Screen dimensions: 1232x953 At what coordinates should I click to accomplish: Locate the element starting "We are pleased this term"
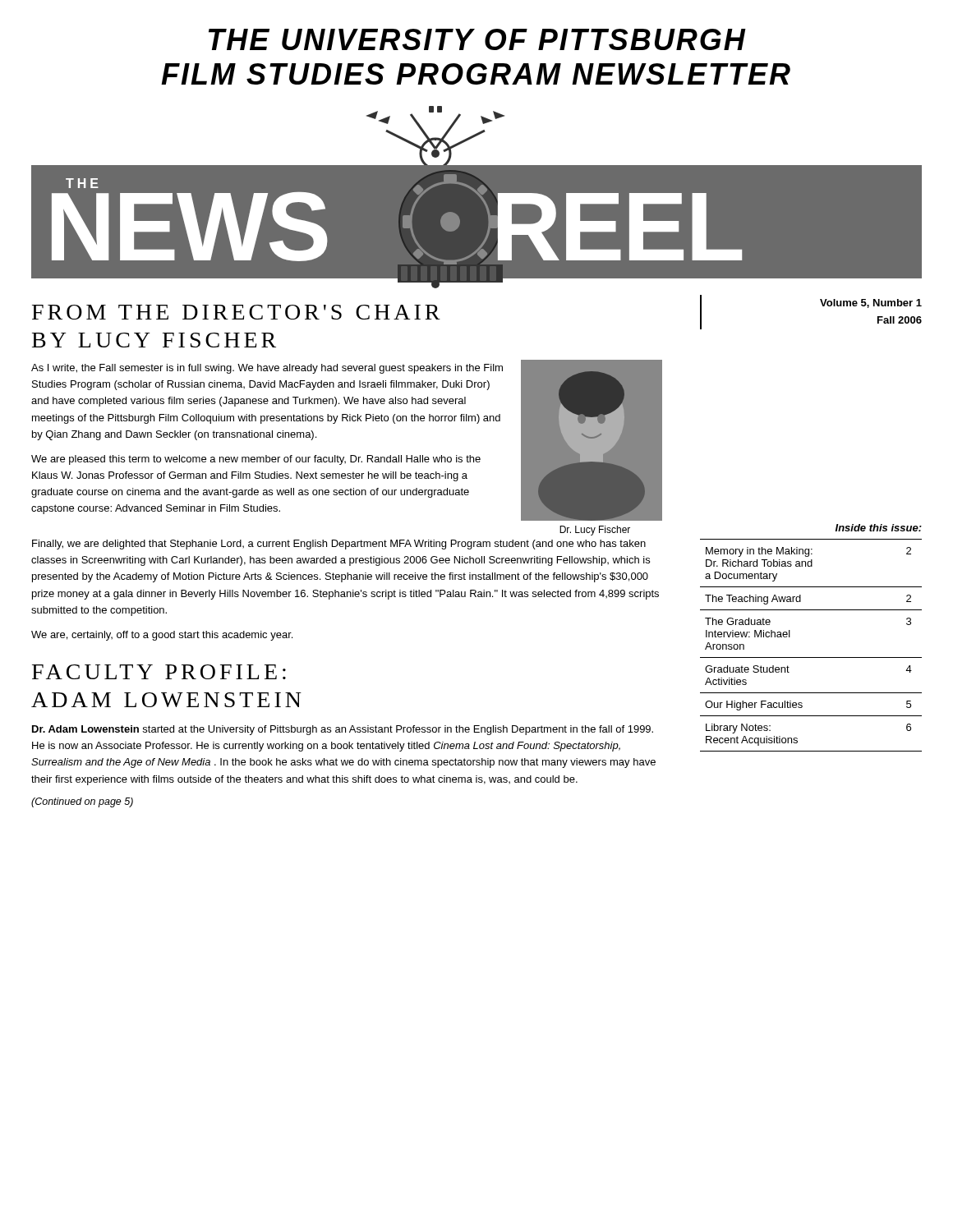click(x=256, y=483)
